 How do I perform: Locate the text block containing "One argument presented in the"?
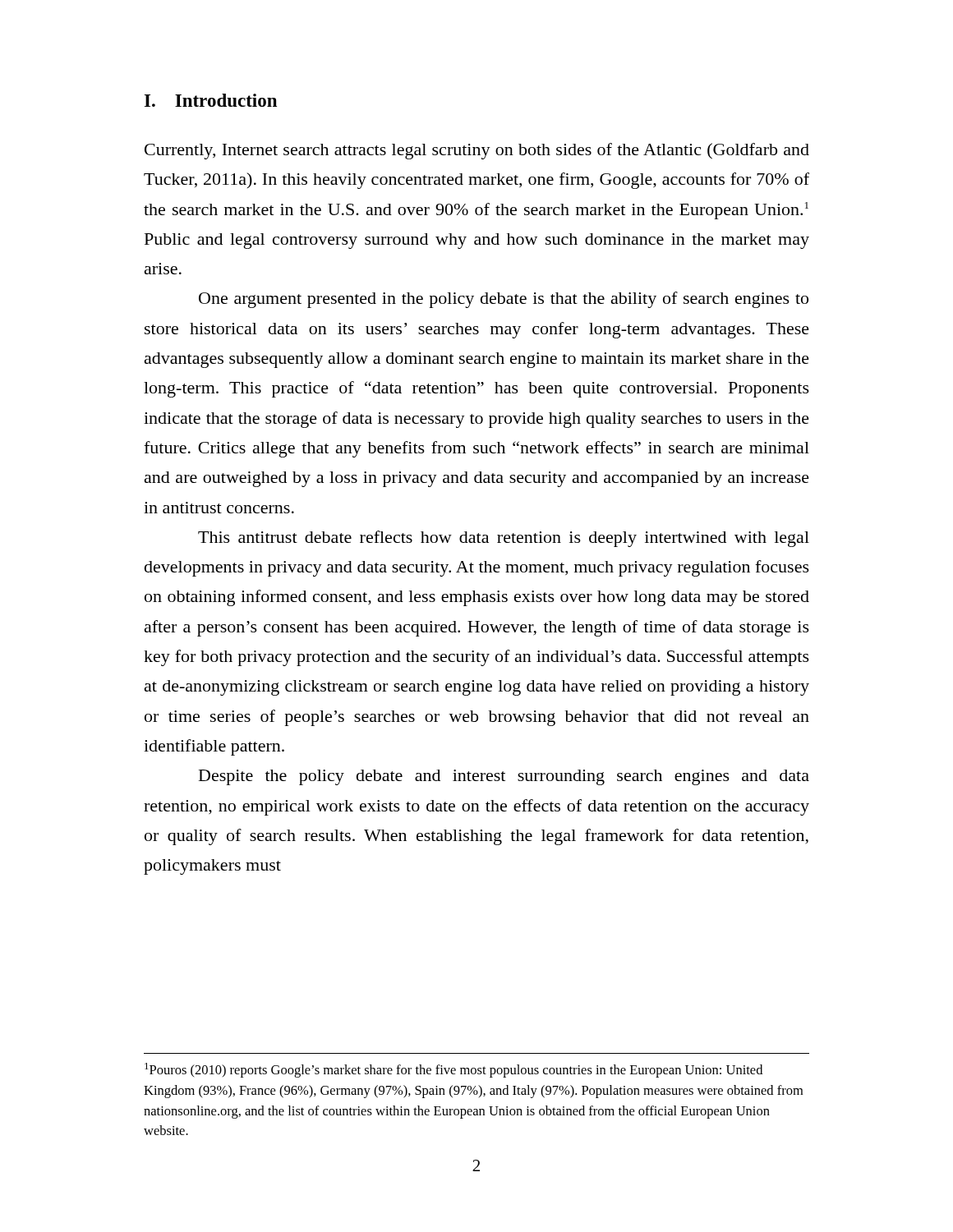coord(476,403)
